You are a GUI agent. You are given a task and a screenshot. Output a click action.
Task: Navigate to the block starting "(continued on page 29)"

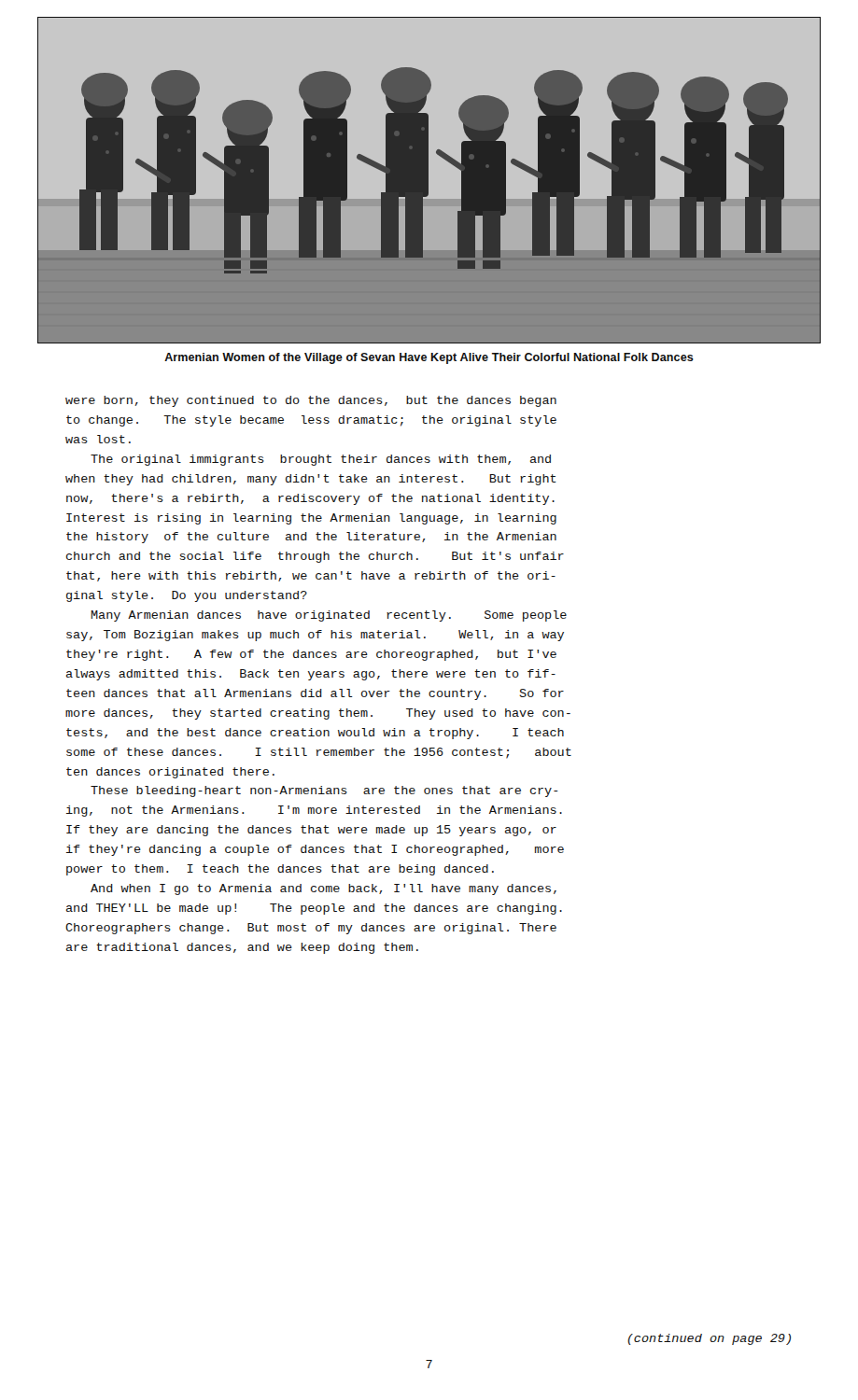(x=709, y=1339)
